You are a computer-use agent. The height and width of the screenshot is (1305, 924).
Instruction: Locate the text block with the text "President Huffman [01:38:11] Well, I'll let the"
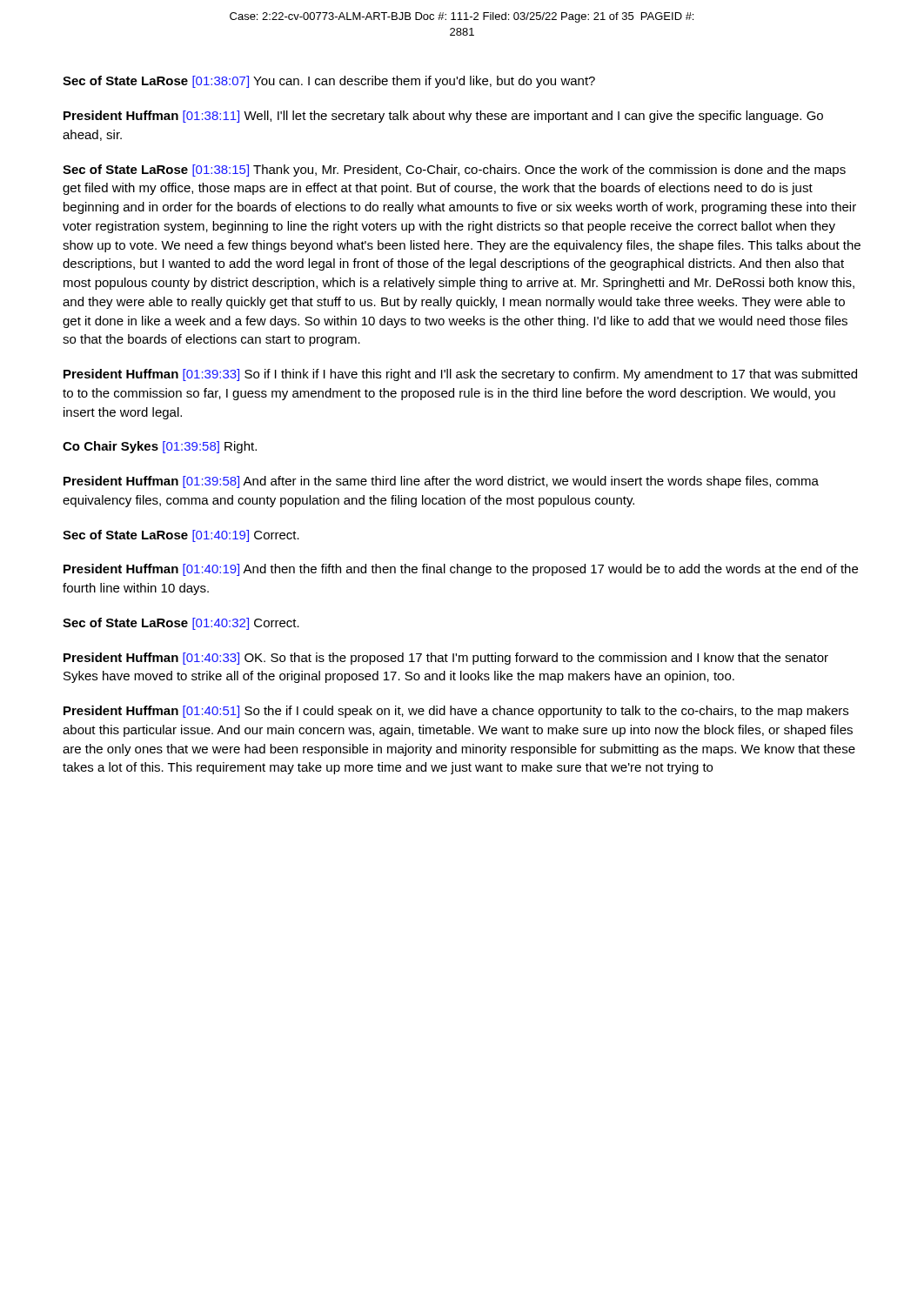coord(443,125)
